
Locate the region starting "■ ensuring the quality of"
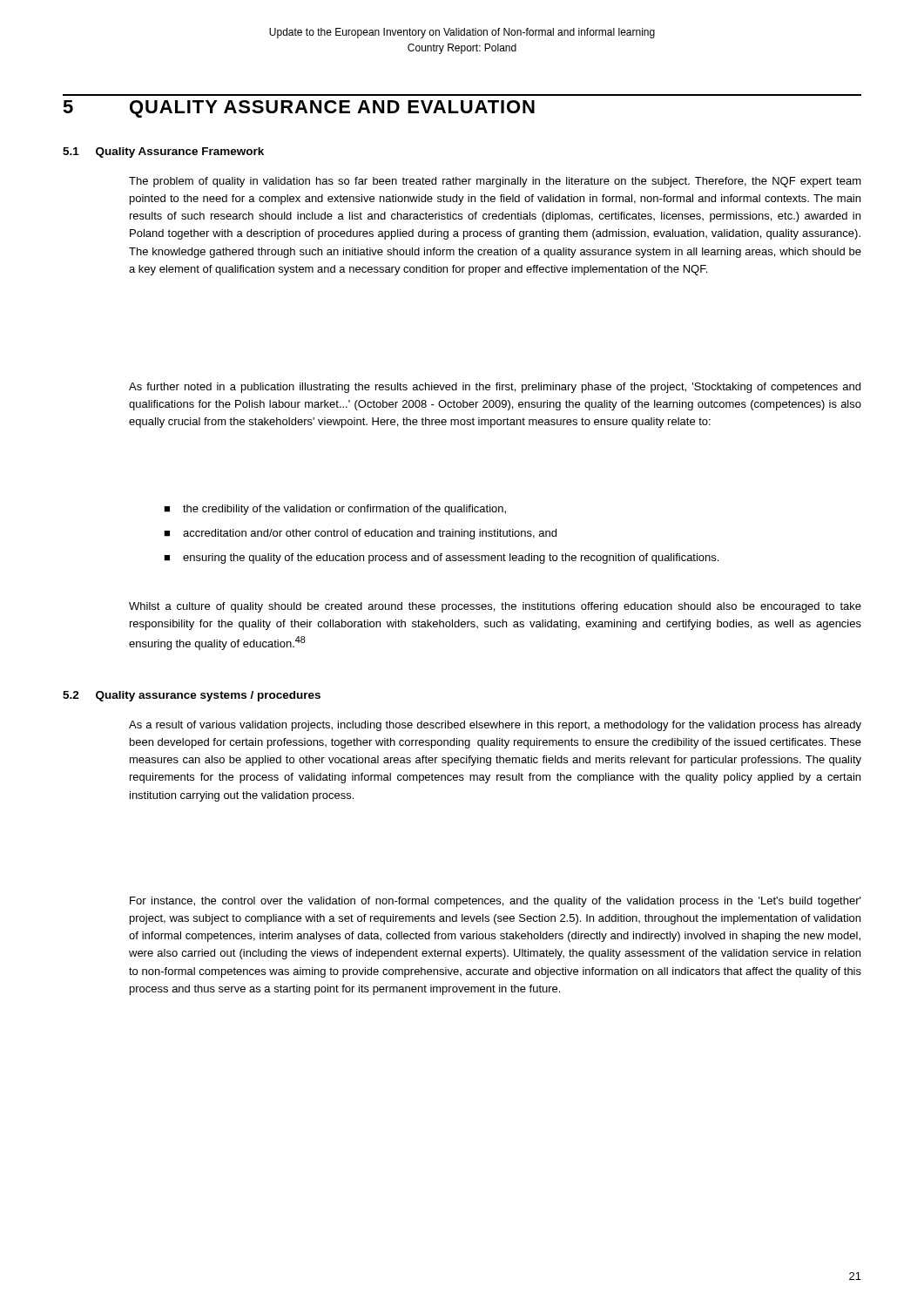tap(442, 558)
